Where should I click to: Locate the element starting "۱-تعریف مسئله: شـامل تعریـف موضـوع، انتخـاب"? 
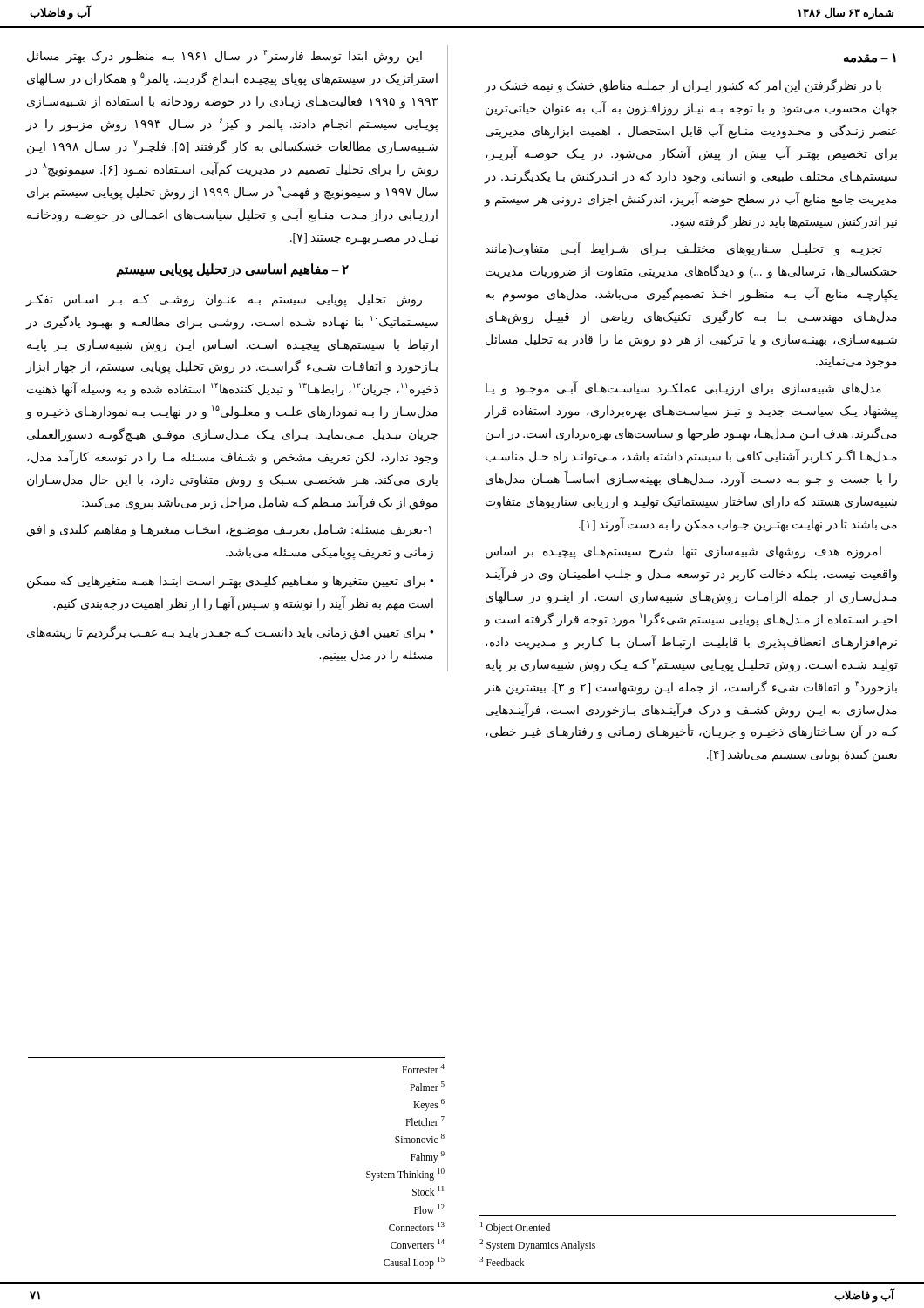230,541
